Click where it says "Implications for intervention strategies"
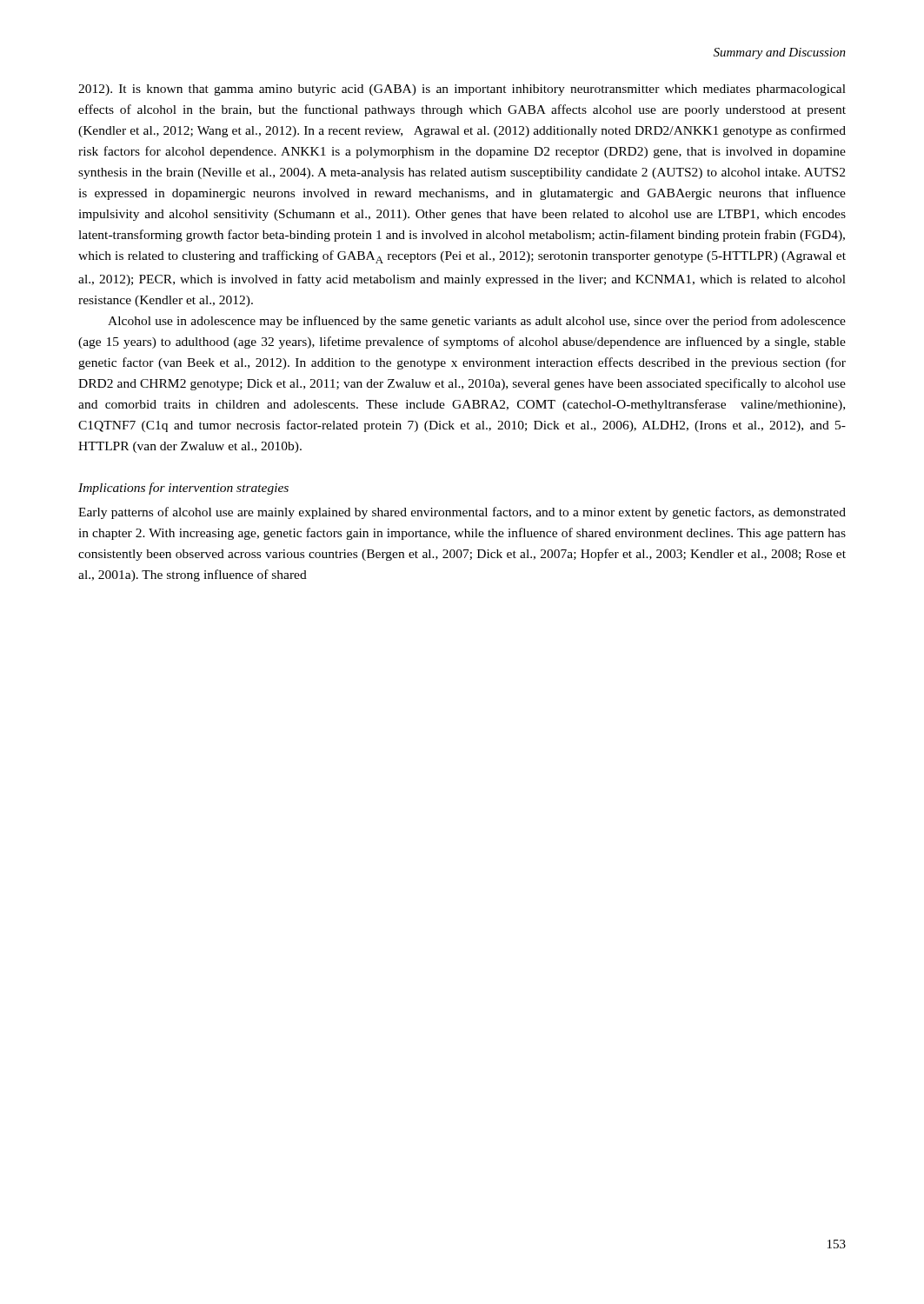 click(x=184, y=488)
